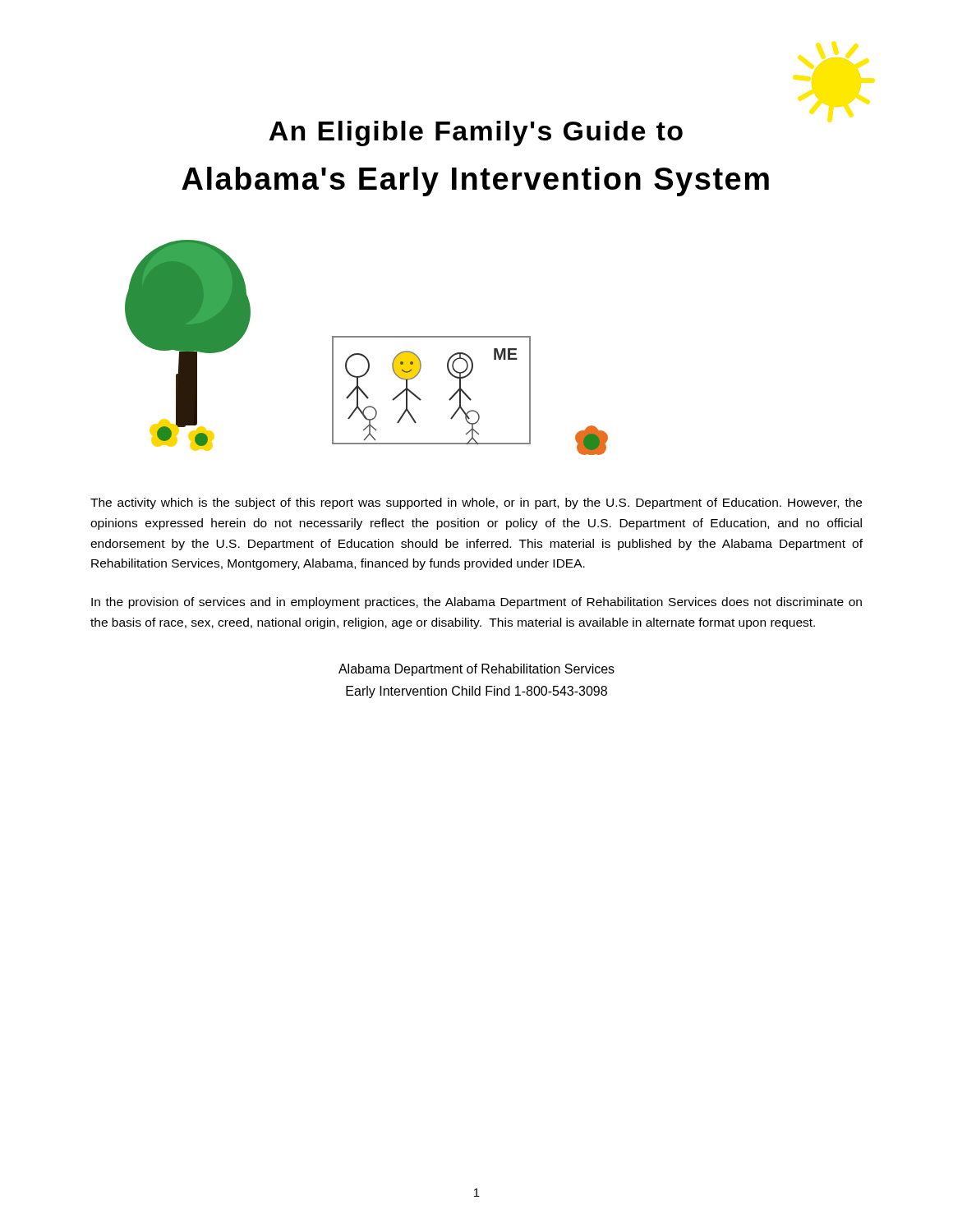This screenshot has height=1232, width=953.
Task: Locate the region starting "Alabama Department of Rehabilitation Services Early"
Action: 476,680
